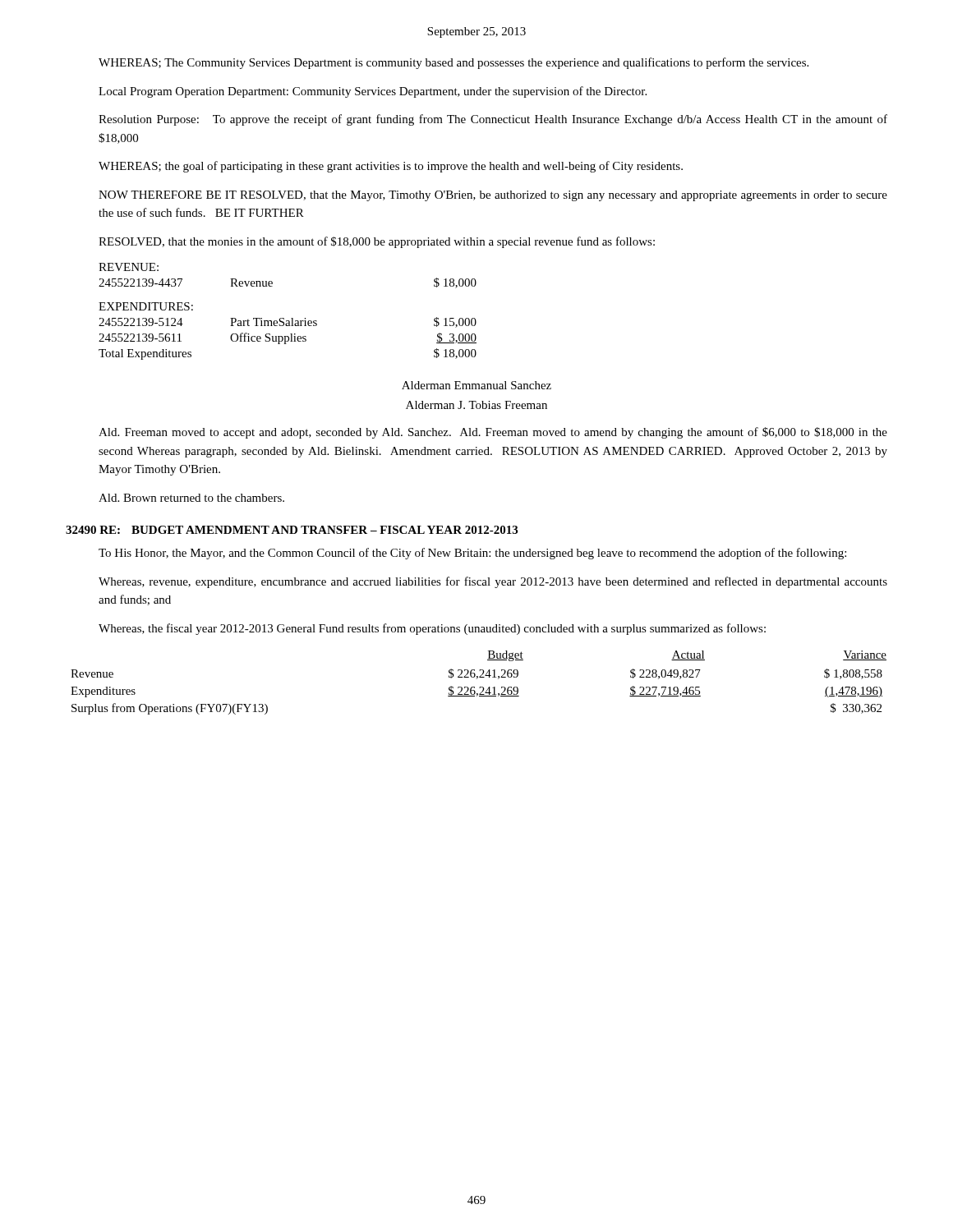This screenshot has width=953, height=1232.
Task: Point to the text starting "Ald. Brown returned to"
Action: click(x=192, y=497)
